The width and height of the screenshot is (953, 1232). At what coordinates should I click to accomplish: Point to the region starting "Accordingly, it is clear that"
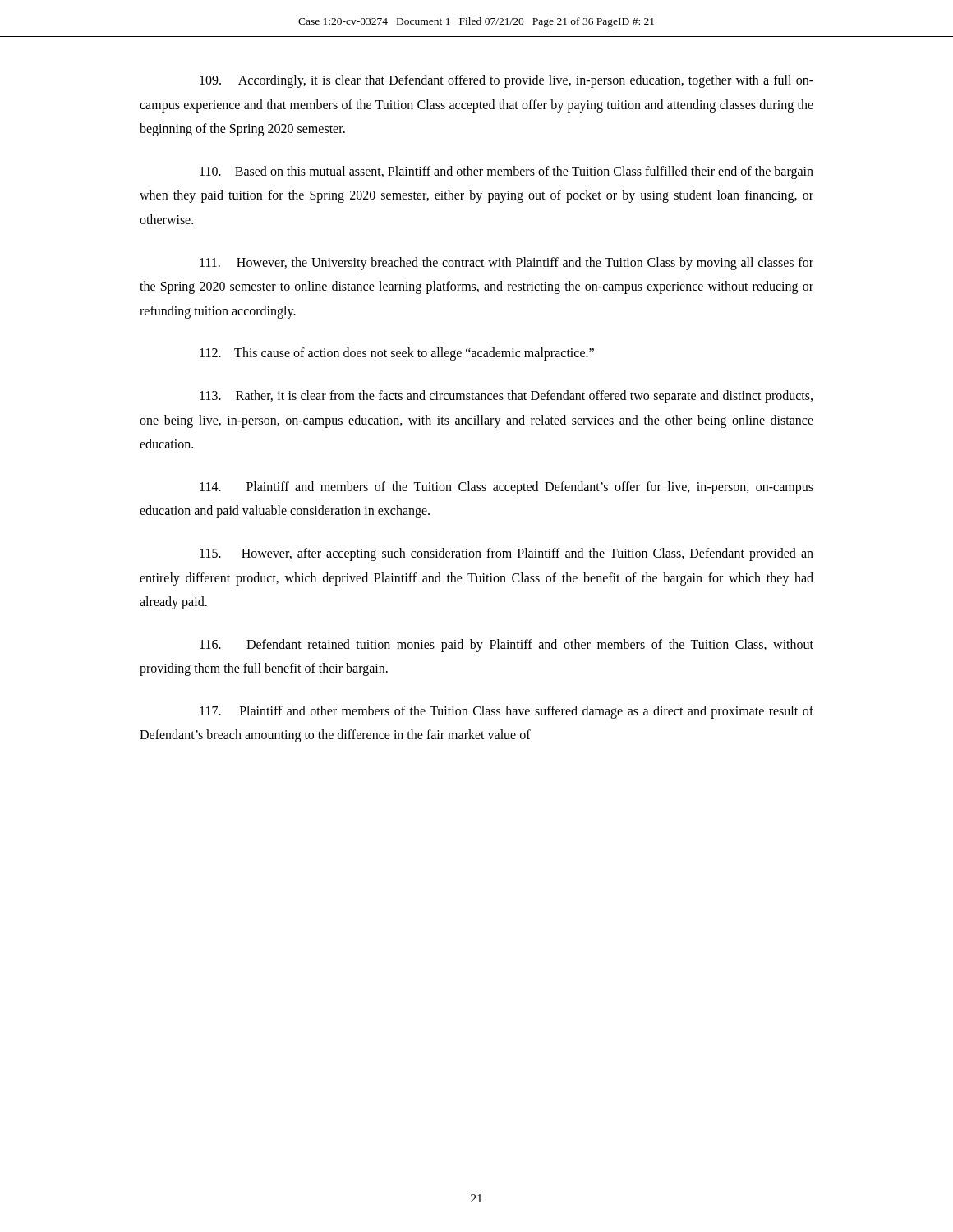click(x=476, y=104)
